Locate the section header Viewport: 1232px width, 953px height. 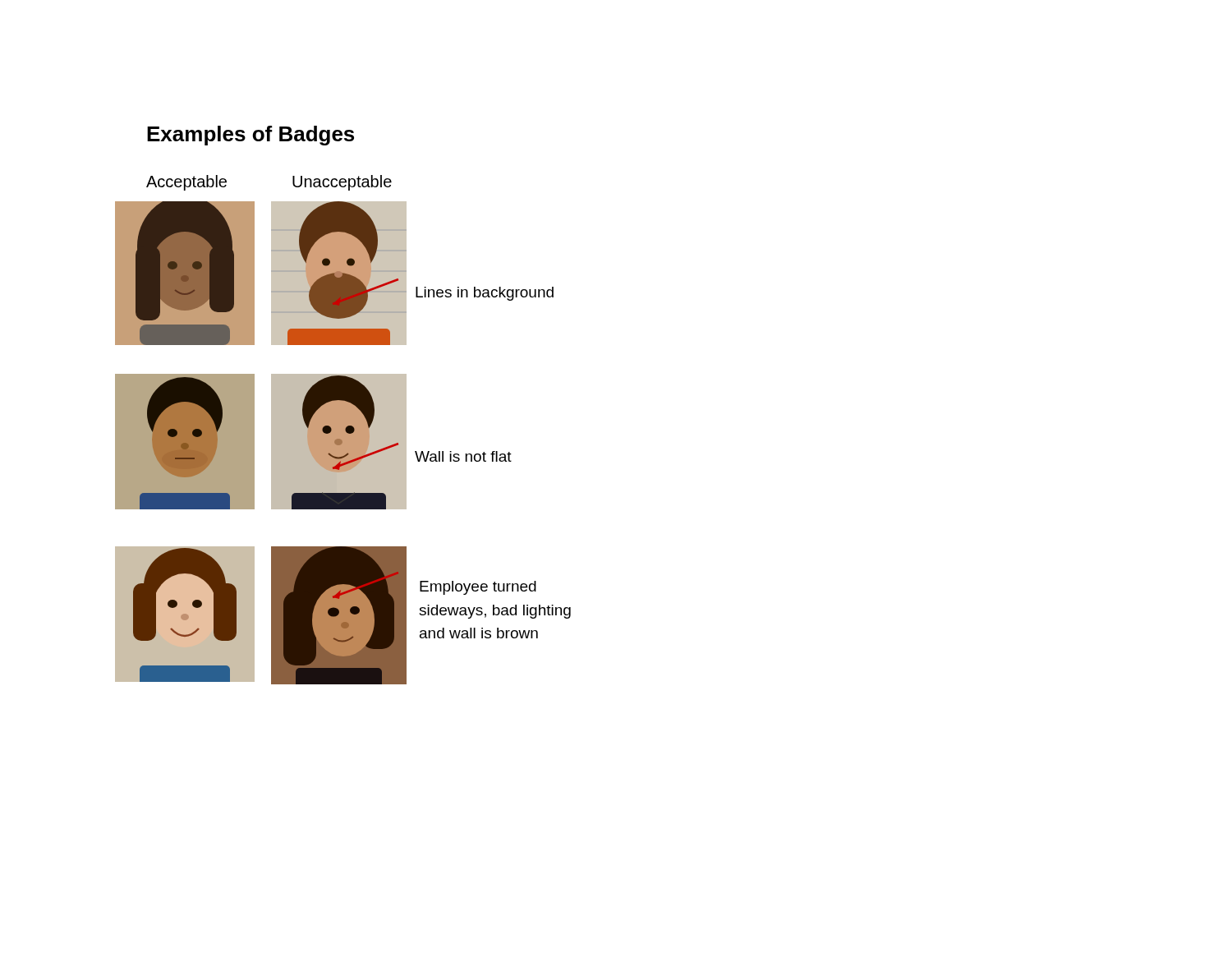click(251, 134)
